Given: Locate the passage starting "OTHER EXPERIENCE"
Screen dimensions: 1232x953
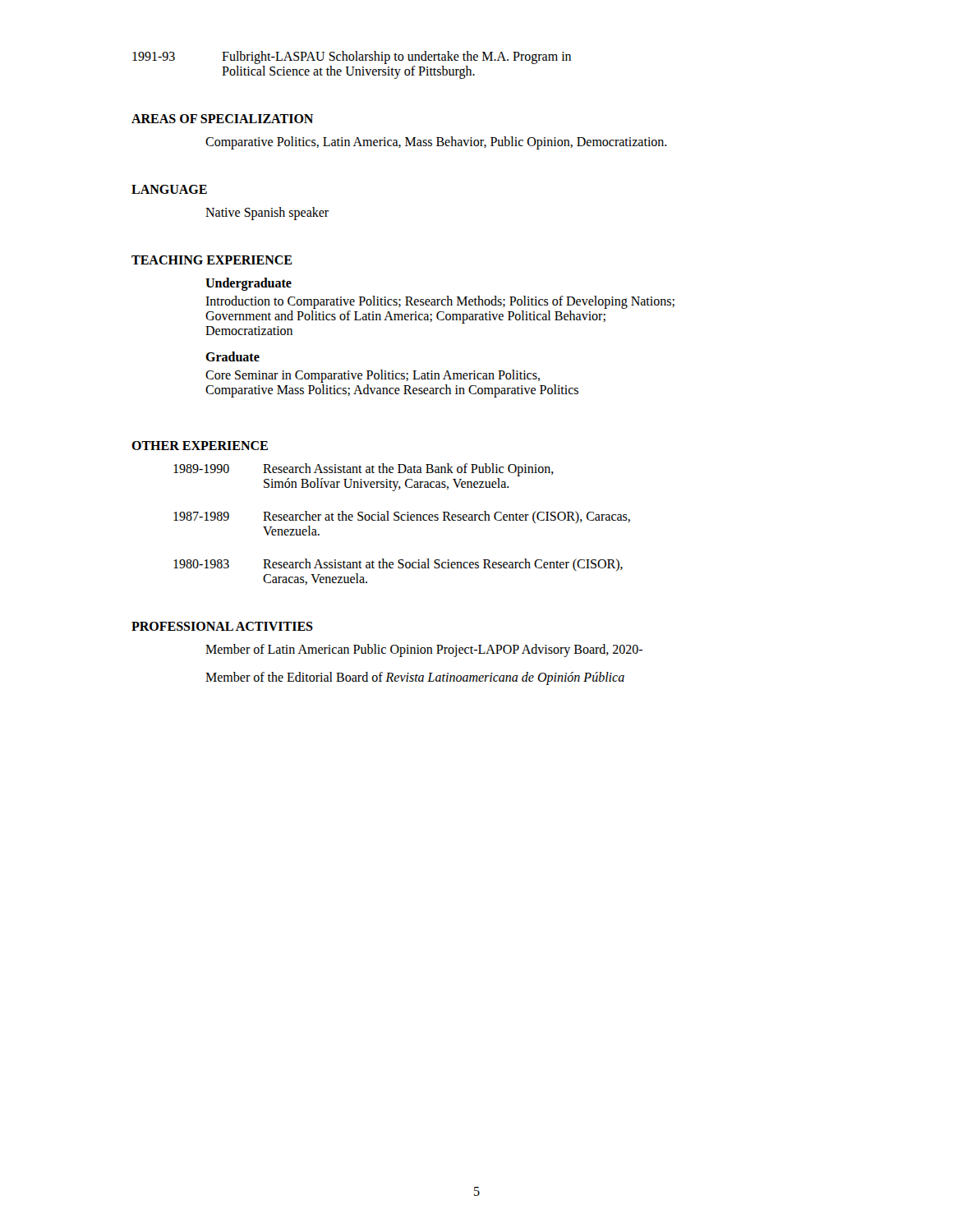Looking at the screenshot, I should point(200,446).
